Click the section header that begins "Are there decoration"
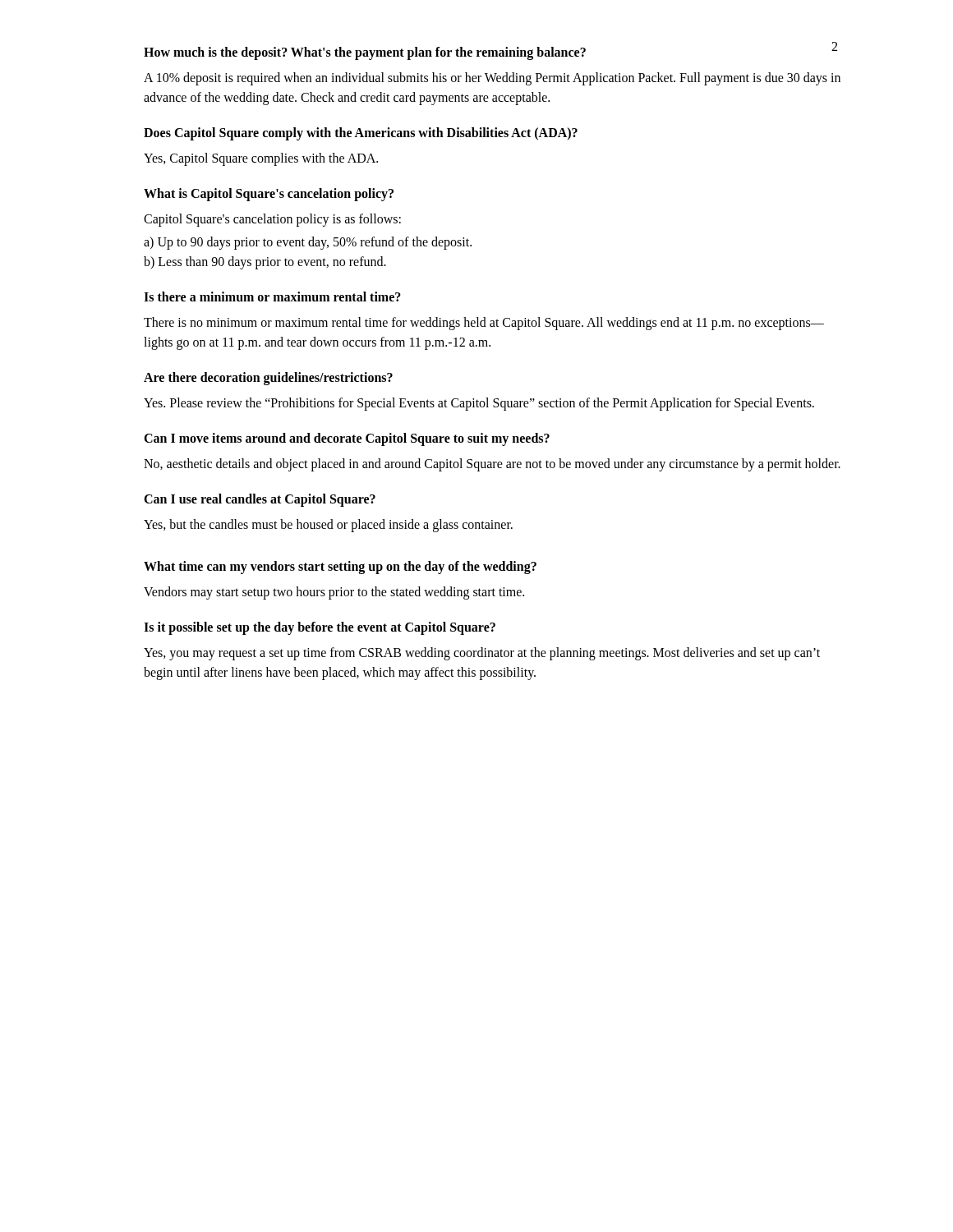This screenshot has height=1232, width=953. click(x=268, y=377)
